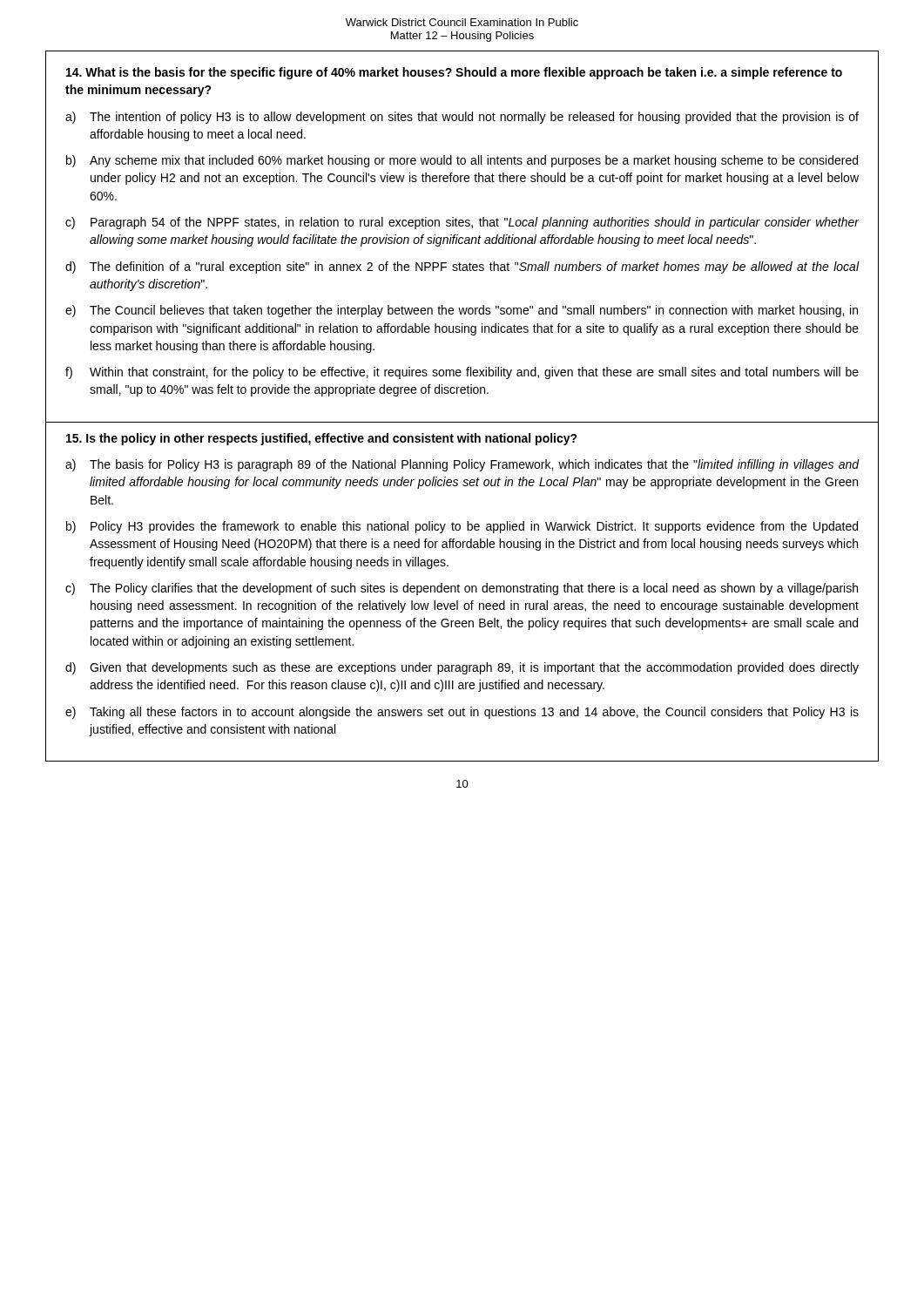Locate the block of text that opens with "a) The basis for Policy H3 is paragraph"
Image resolution: width=924 pixels, height=1307 pixels.
(462, 482)
